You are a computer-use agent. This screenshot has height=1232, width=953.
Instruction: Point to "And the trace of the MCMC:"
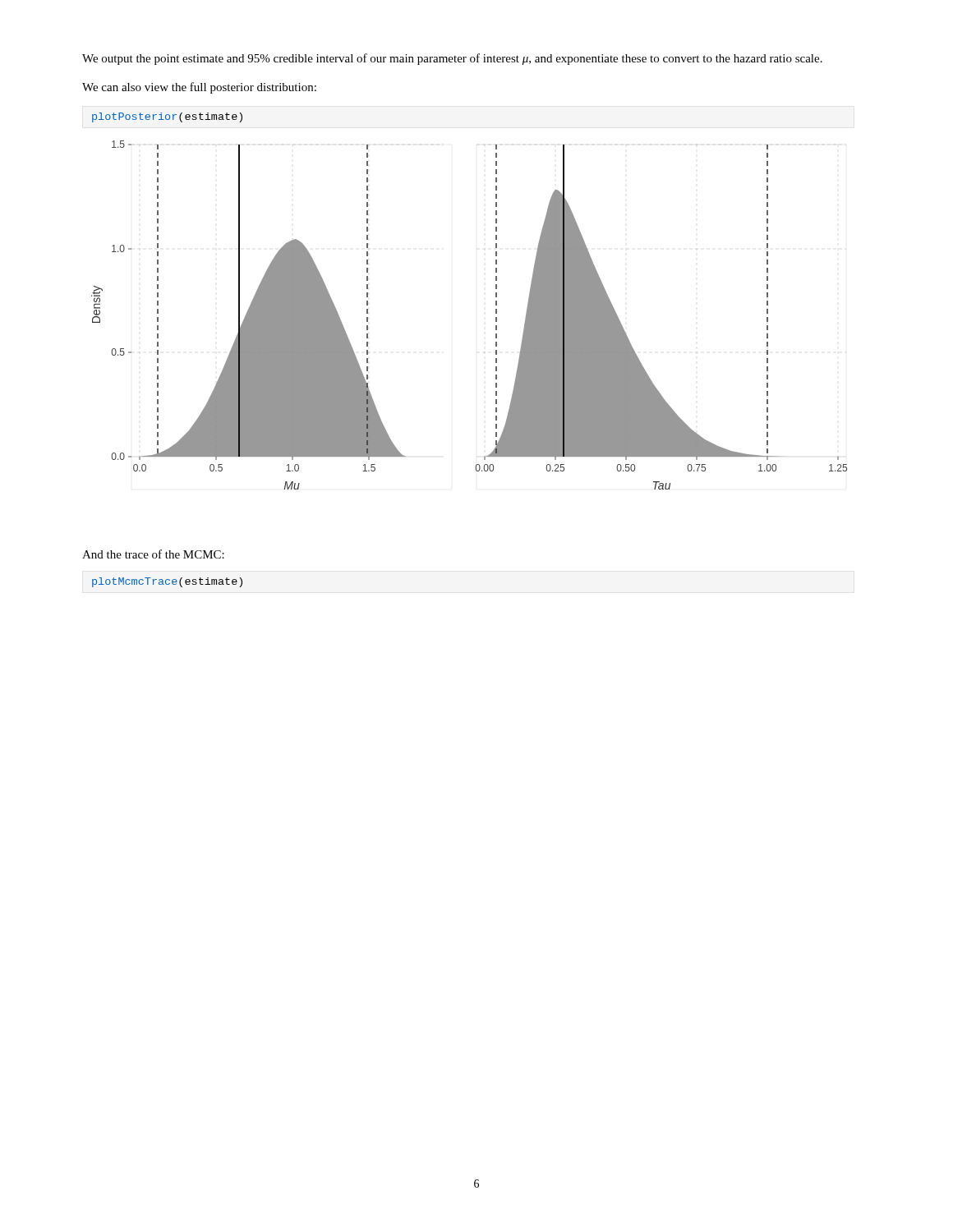point(154,554)
